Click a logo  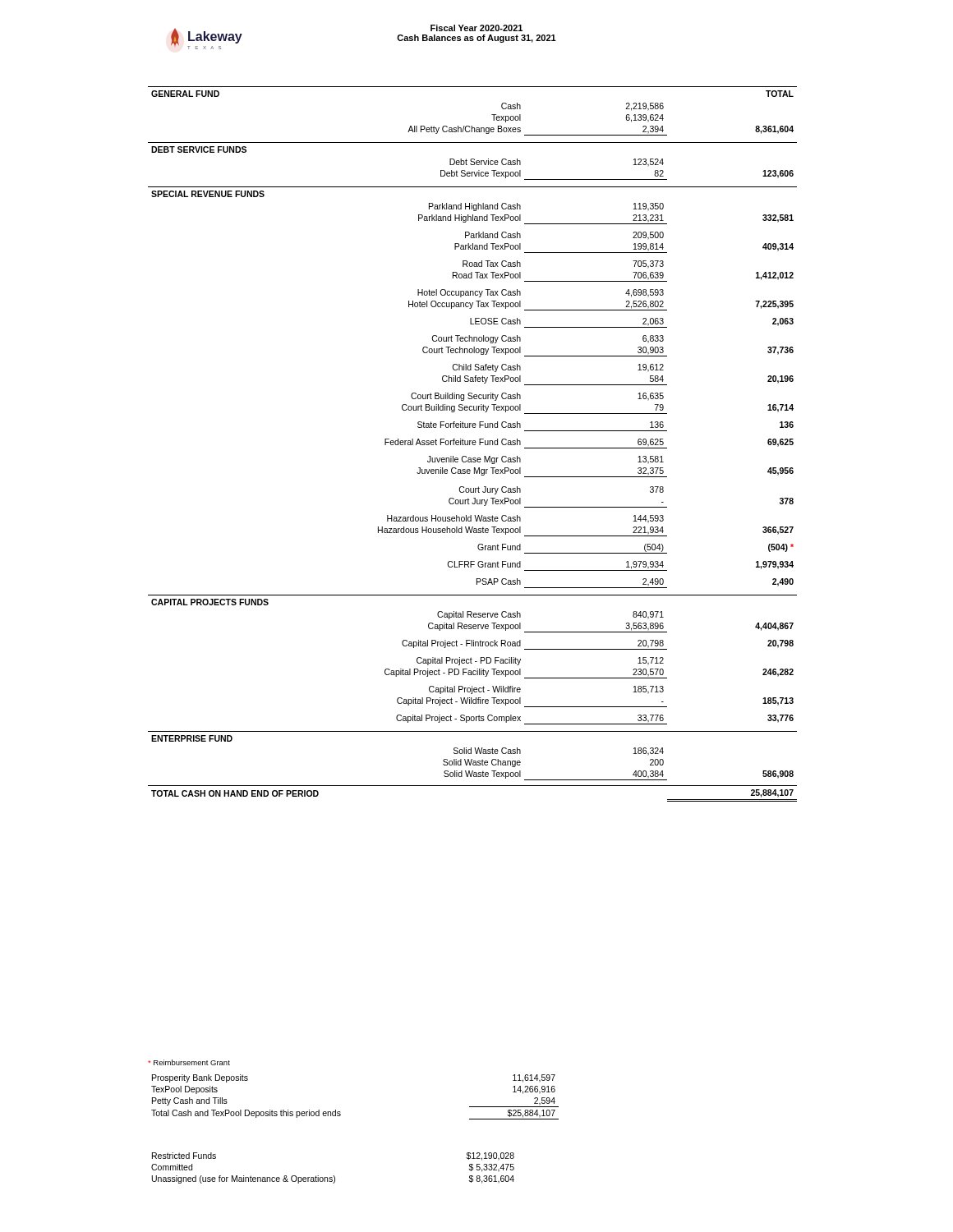218,42
